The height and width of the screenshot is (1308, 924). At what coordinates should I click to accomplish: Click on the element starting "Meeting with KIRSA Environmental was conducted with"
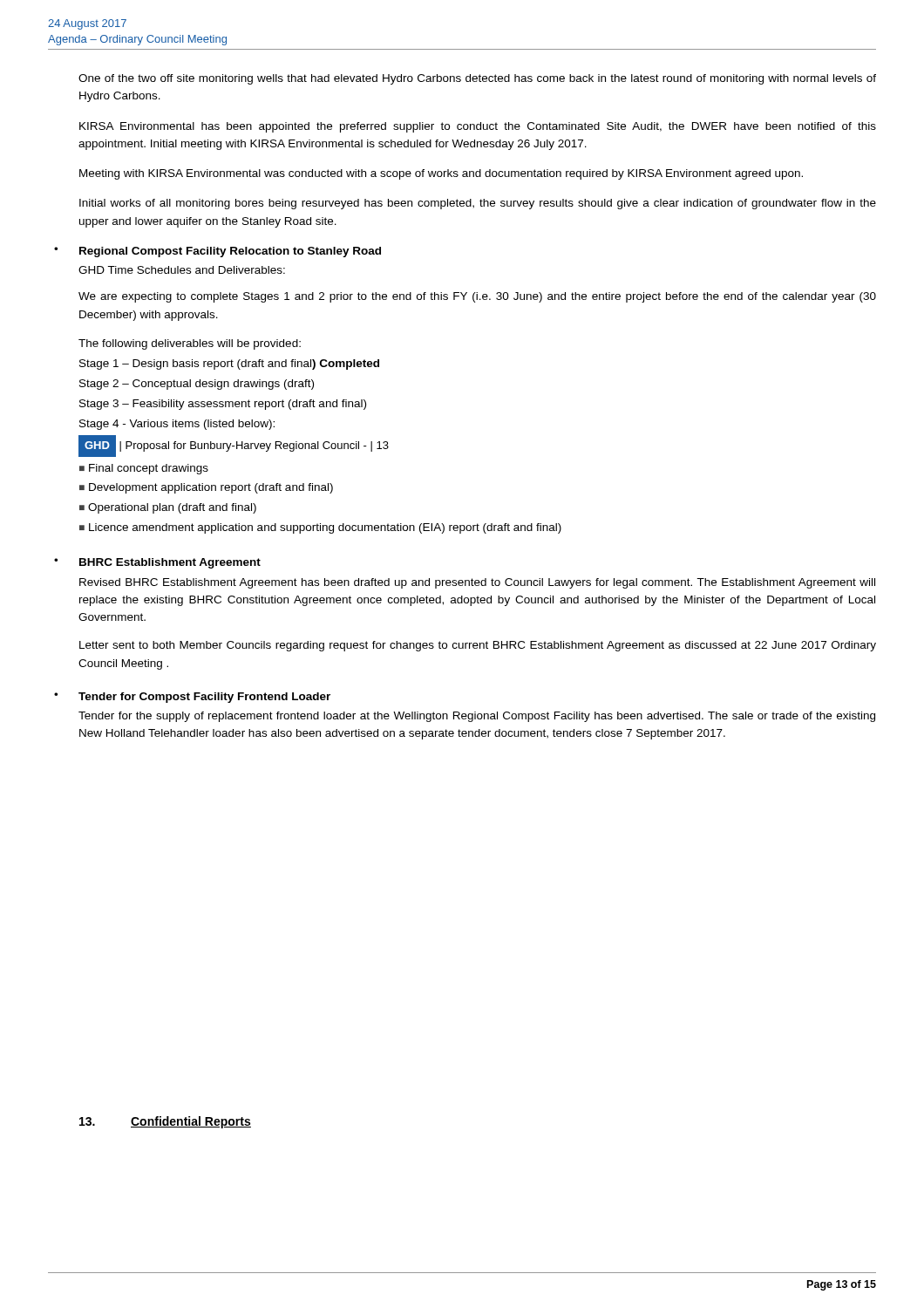441,173
